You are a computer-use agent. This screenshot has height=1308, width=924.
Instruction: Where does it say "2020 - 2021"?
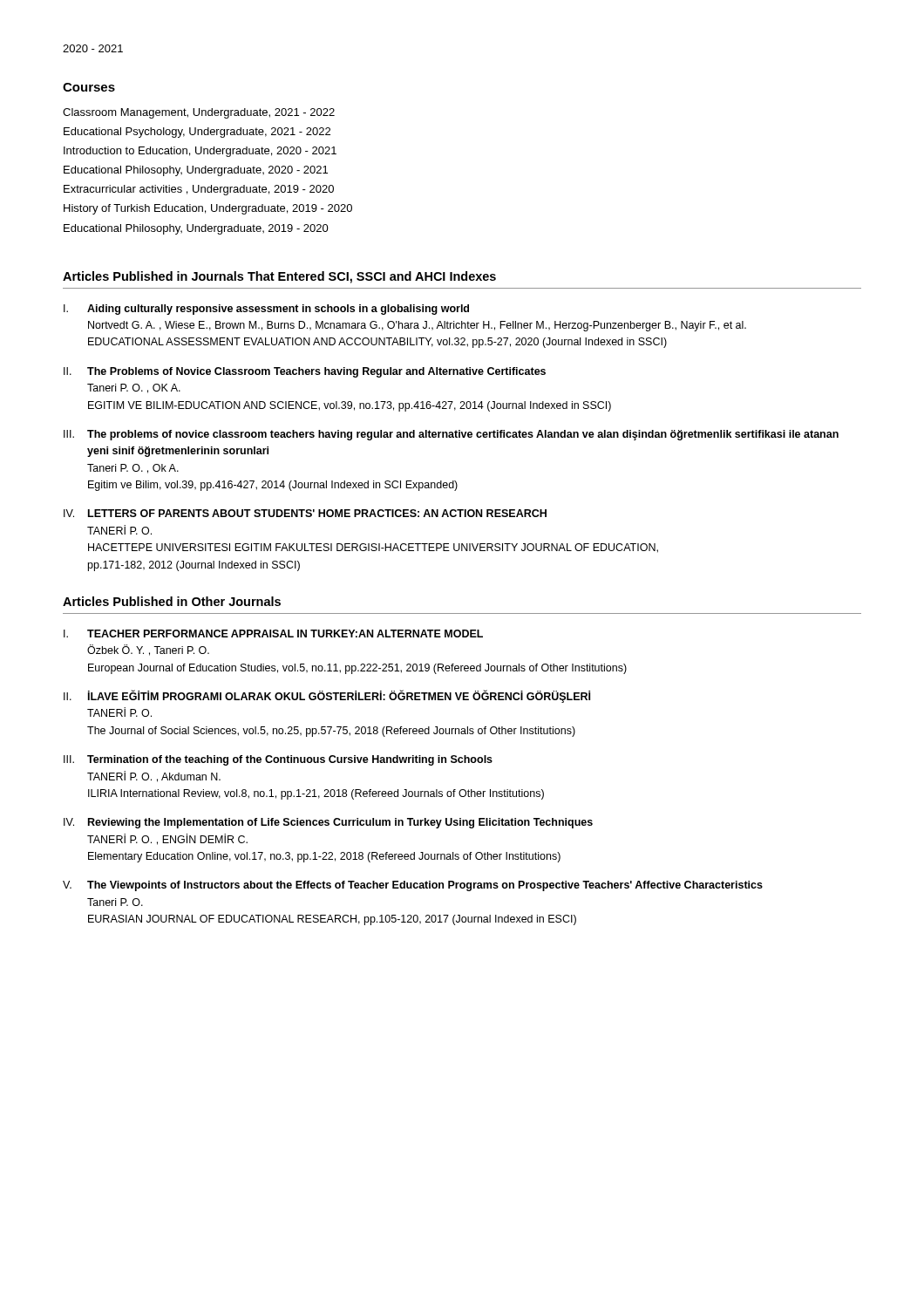point(93,48)
